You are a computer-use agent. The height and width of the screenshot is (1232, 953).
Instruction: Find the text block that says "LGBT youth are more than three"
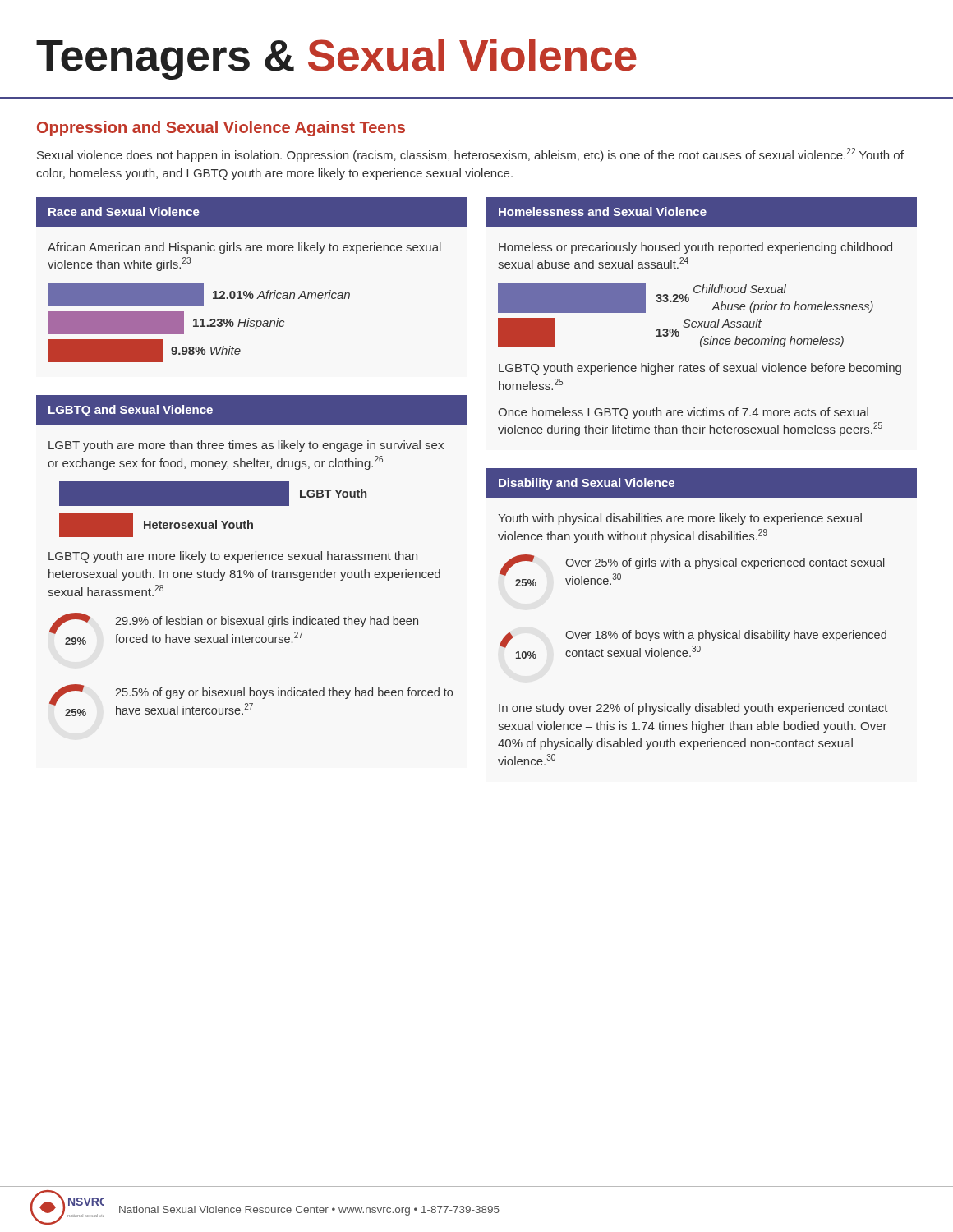point(246,453)
